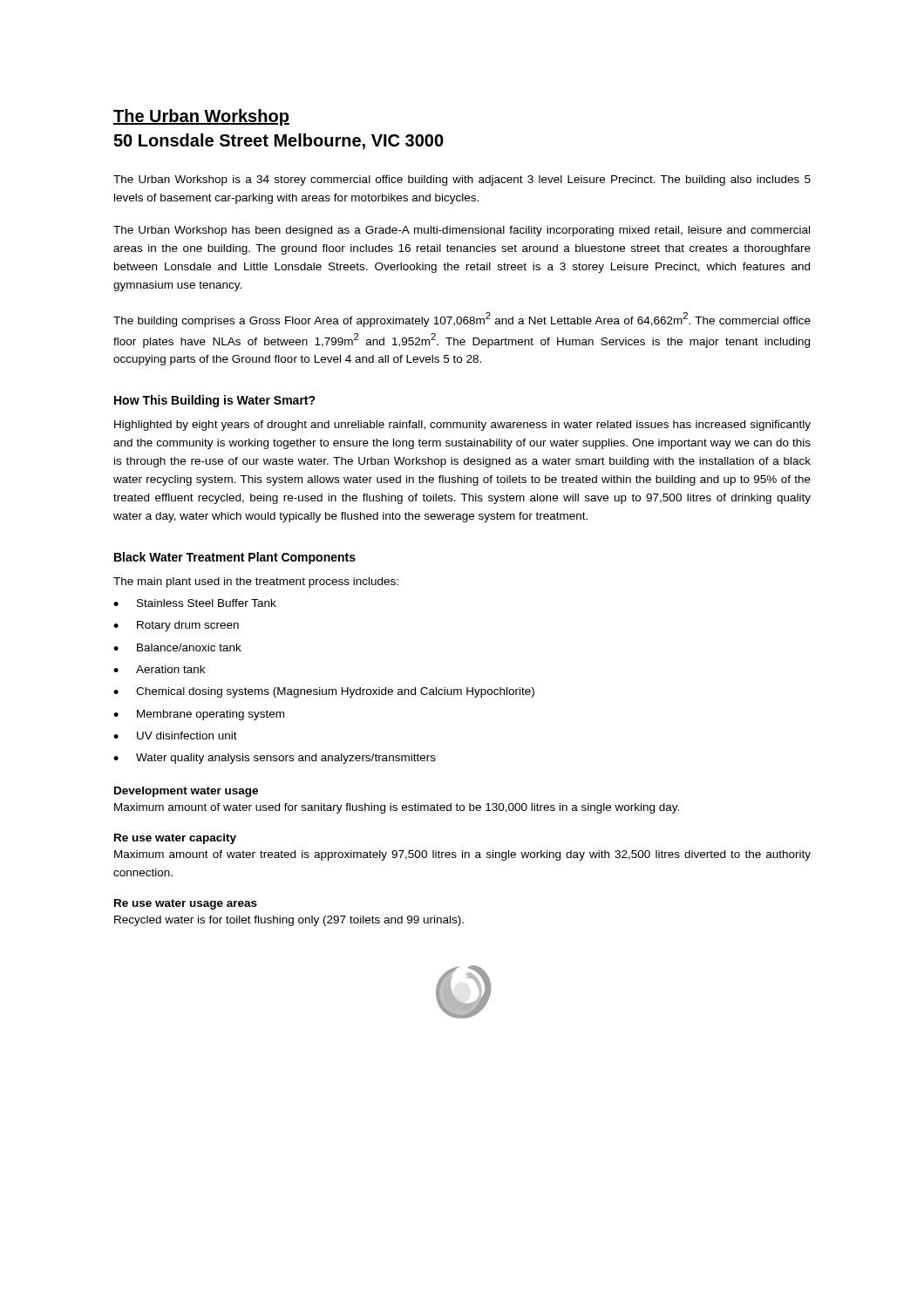Screen dimensions: 1308x924
Task: Point to the text block starting "•Membrane operating system"
Action: (199, 715)
